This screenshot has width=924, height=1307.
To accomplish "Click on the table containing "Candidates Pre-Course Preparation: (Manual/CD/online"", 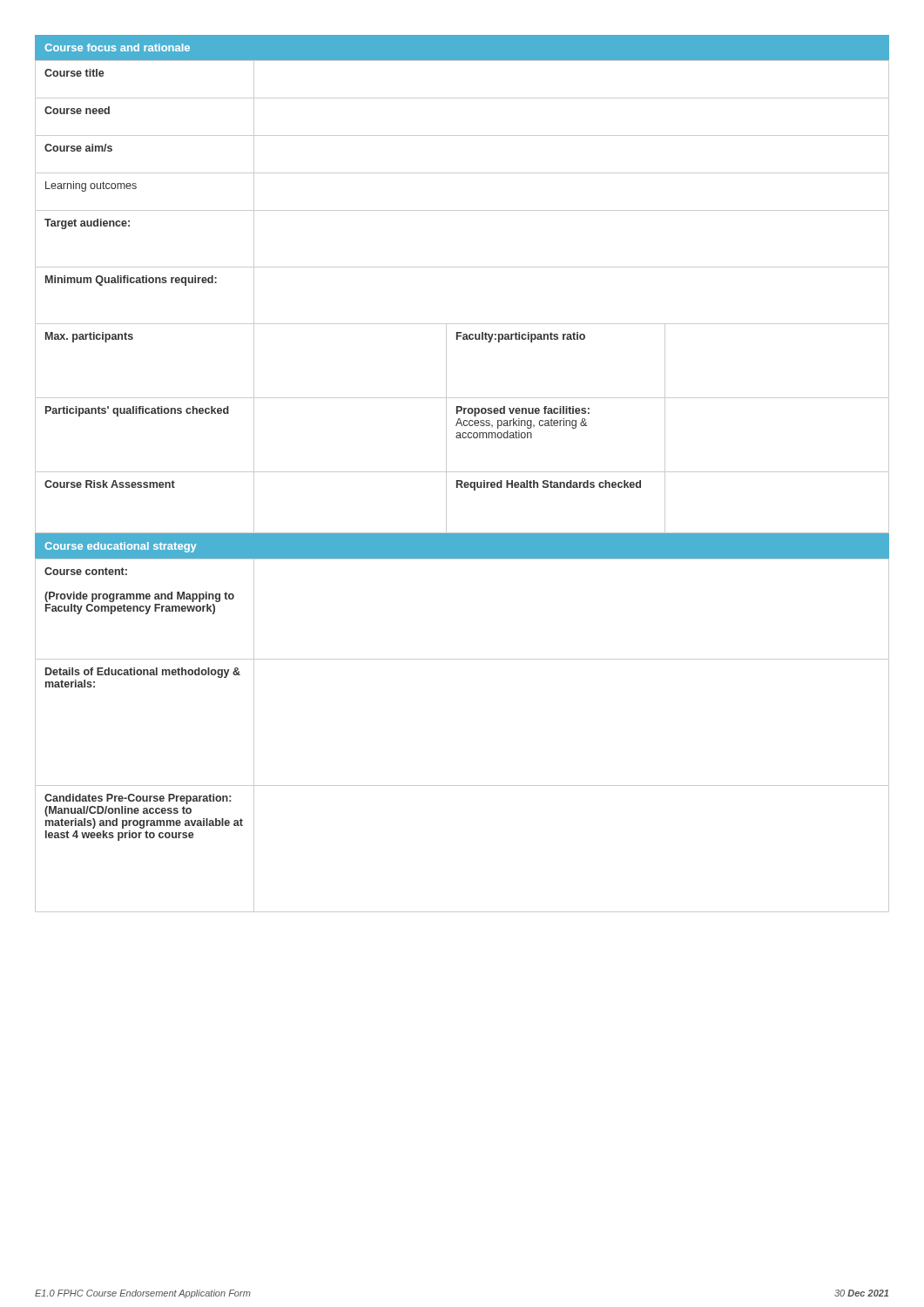I will (x=462, y=735).
